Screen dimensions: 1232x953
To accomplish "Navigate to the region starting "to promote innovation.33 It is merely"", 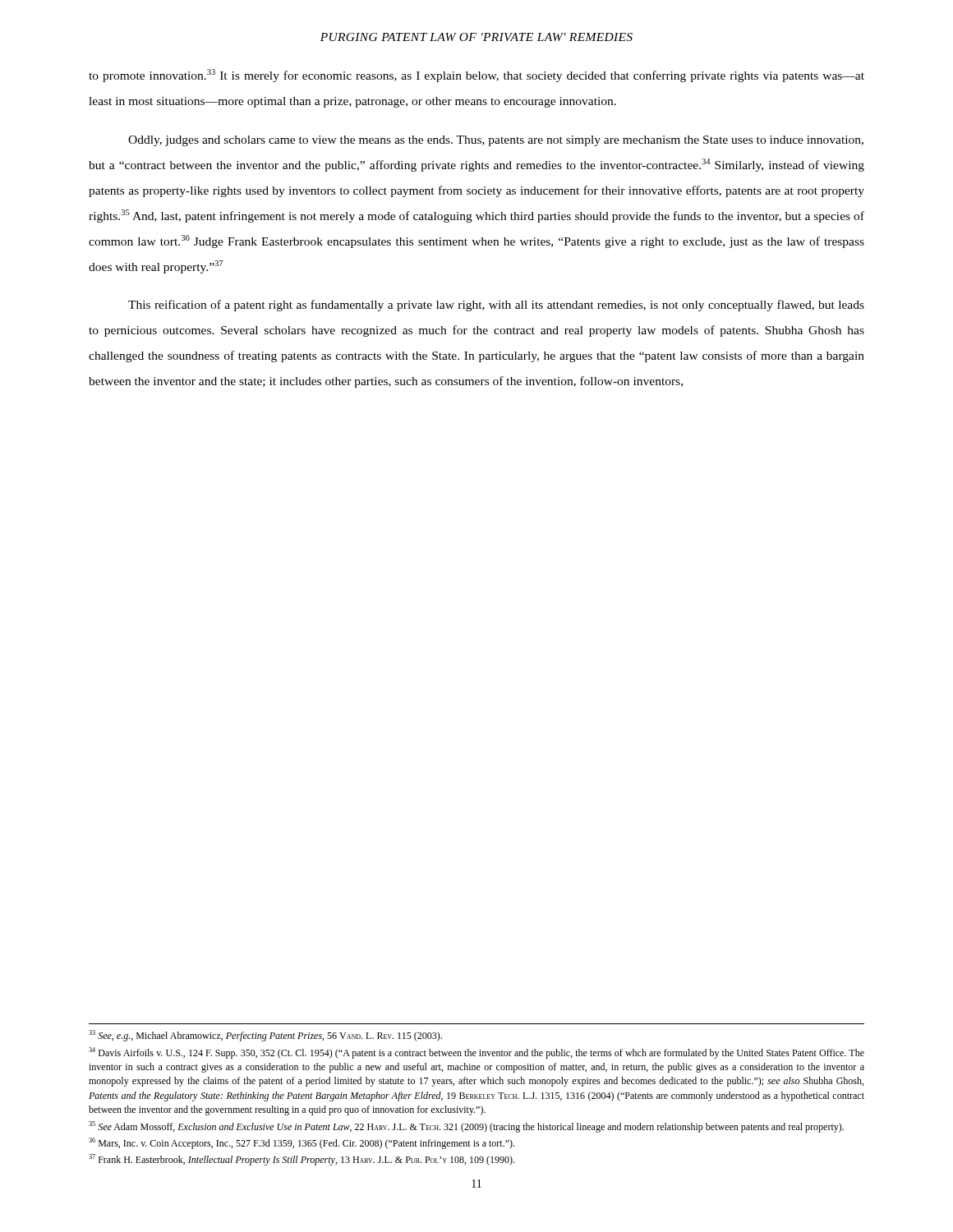I will (x=476, y=88).
